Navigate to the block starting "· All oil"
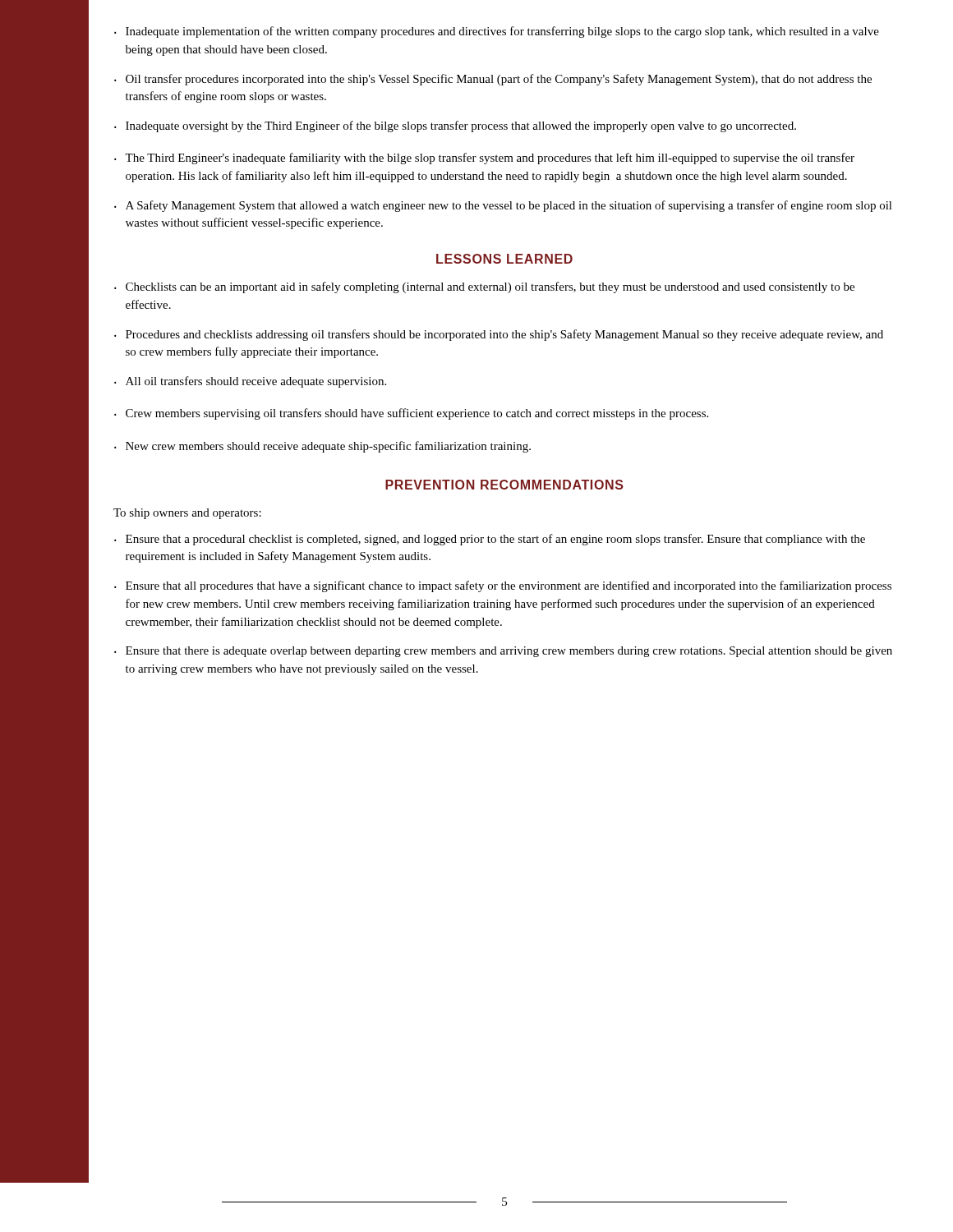This screenshot has height=1232, width=953. pos(250,382)
